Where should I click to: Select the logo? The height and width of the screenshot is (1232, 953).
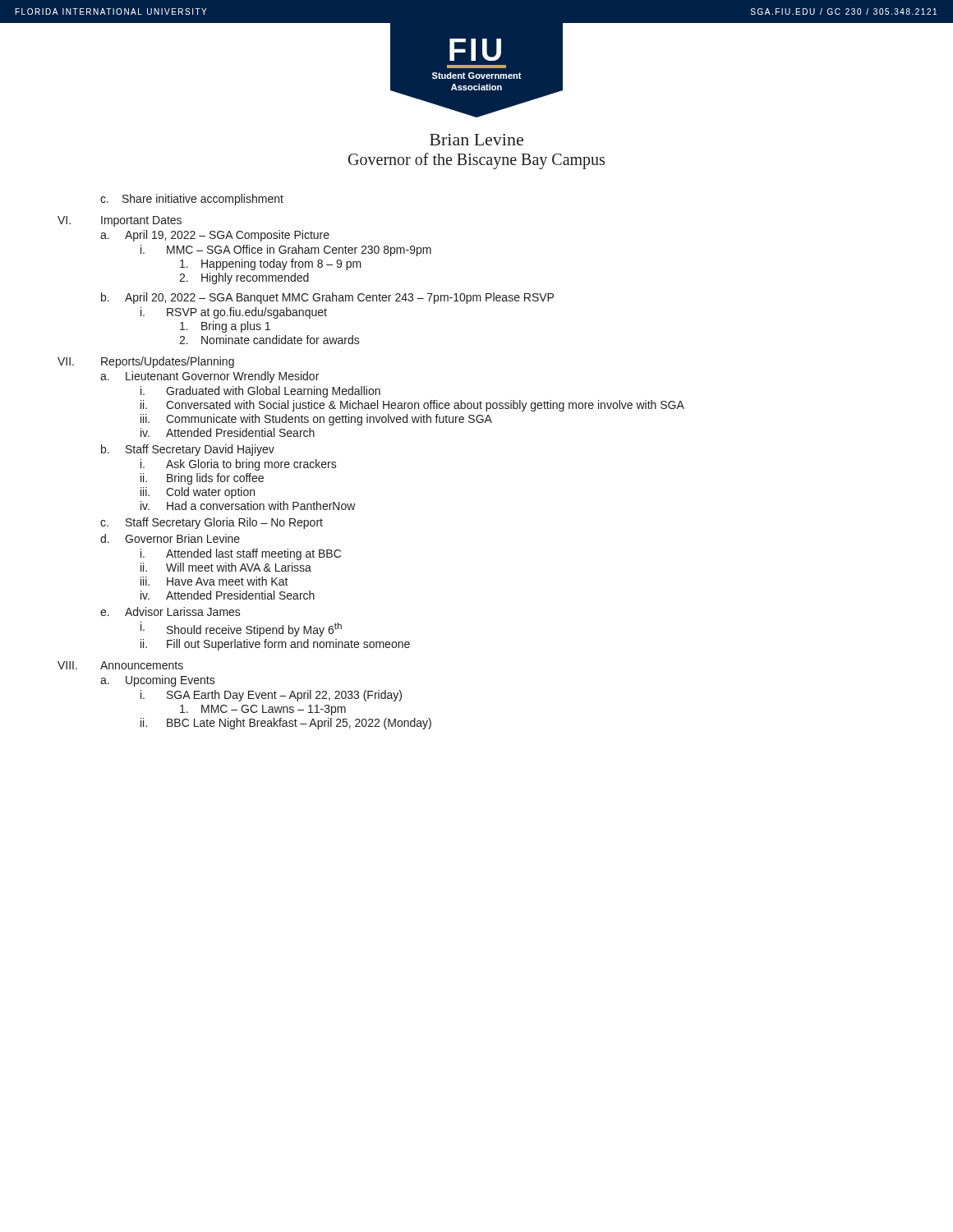476,70
